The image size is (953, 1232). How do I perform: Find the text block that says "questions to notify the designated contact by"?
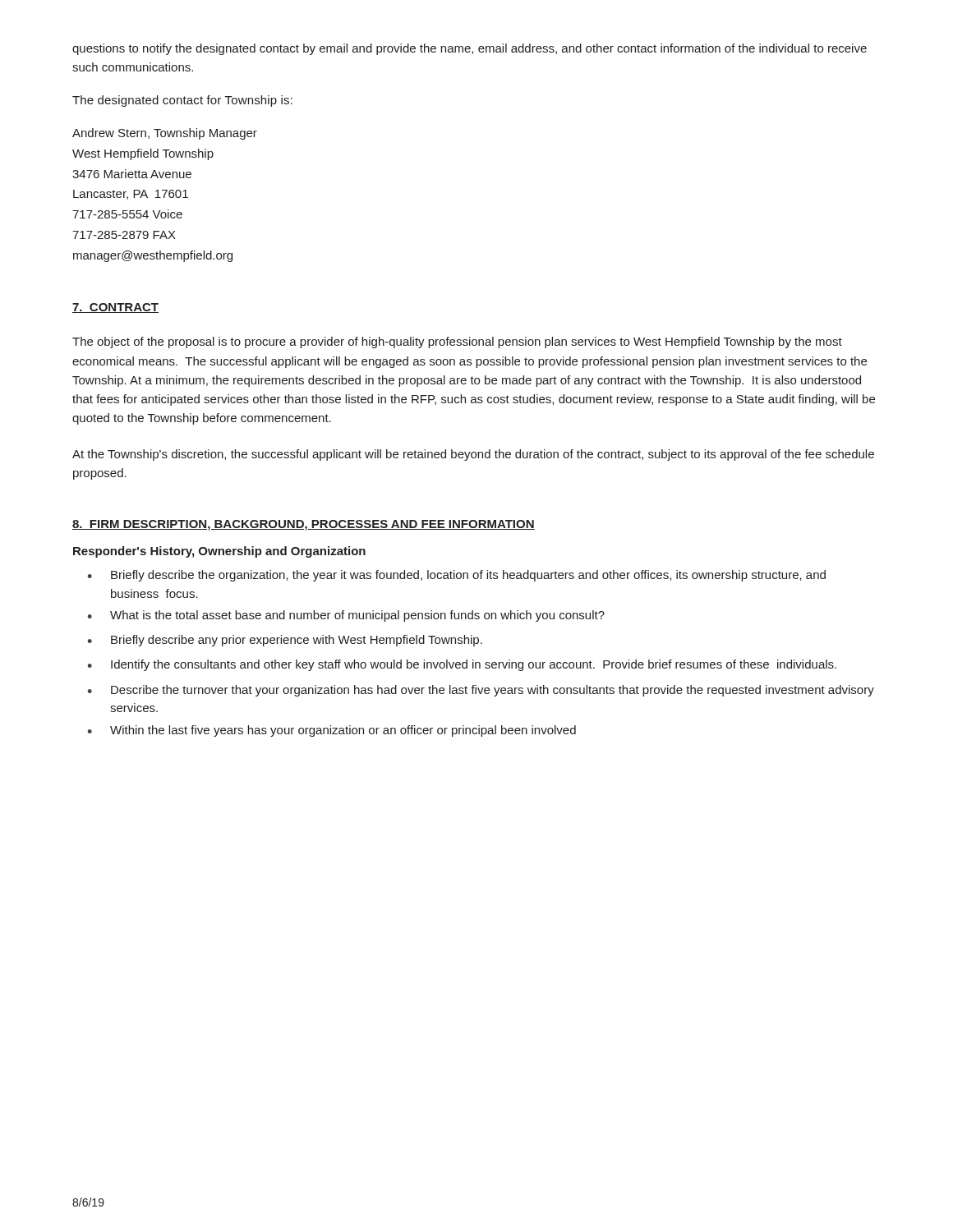[x=470, y=57]
